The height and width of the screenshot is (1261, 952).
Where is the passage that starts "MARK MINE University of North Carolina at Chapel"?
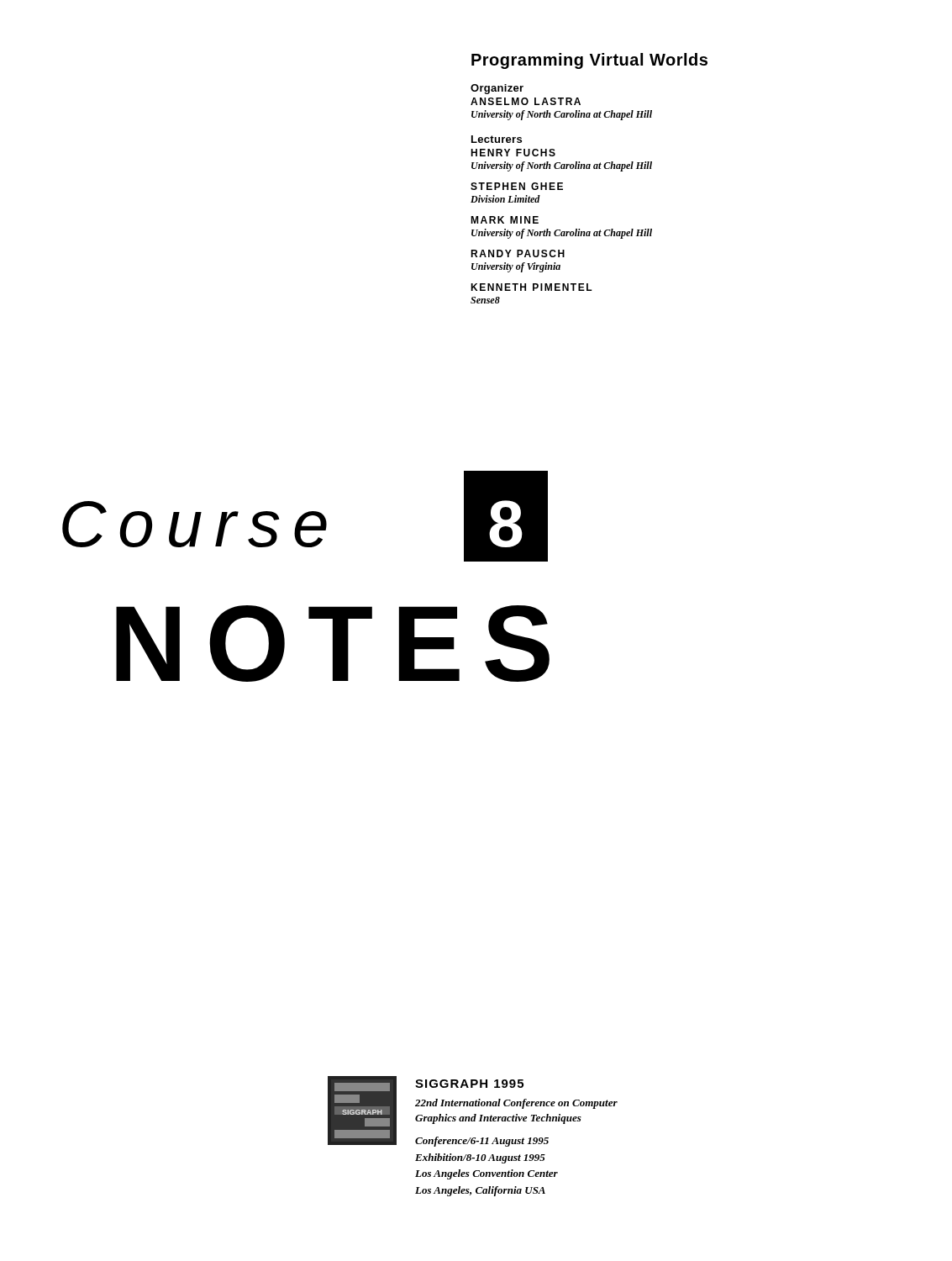505,220
